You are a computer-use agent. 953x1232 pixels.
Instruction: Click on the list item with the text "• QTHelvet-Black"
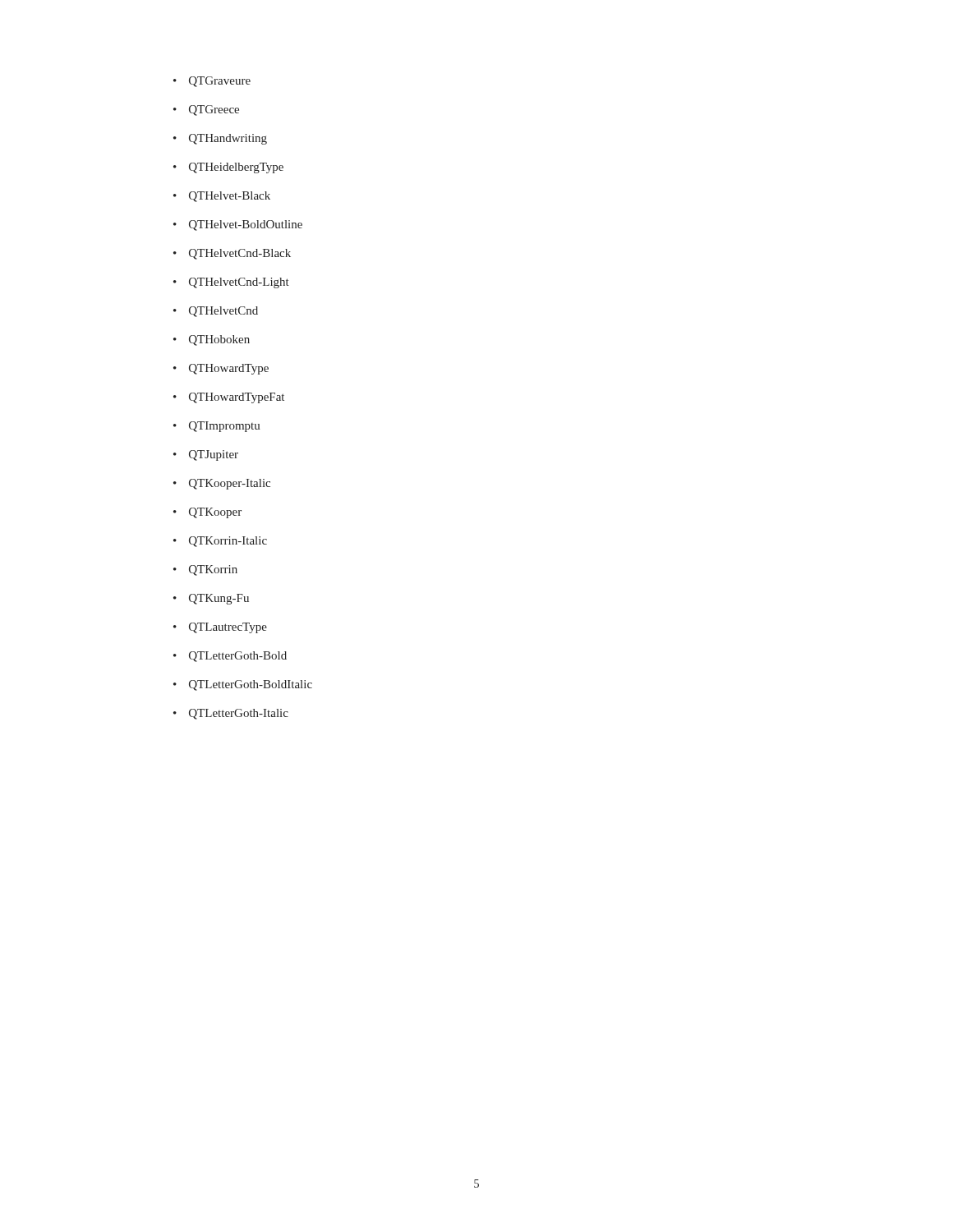pyautogui.click(x=221, y=196)
